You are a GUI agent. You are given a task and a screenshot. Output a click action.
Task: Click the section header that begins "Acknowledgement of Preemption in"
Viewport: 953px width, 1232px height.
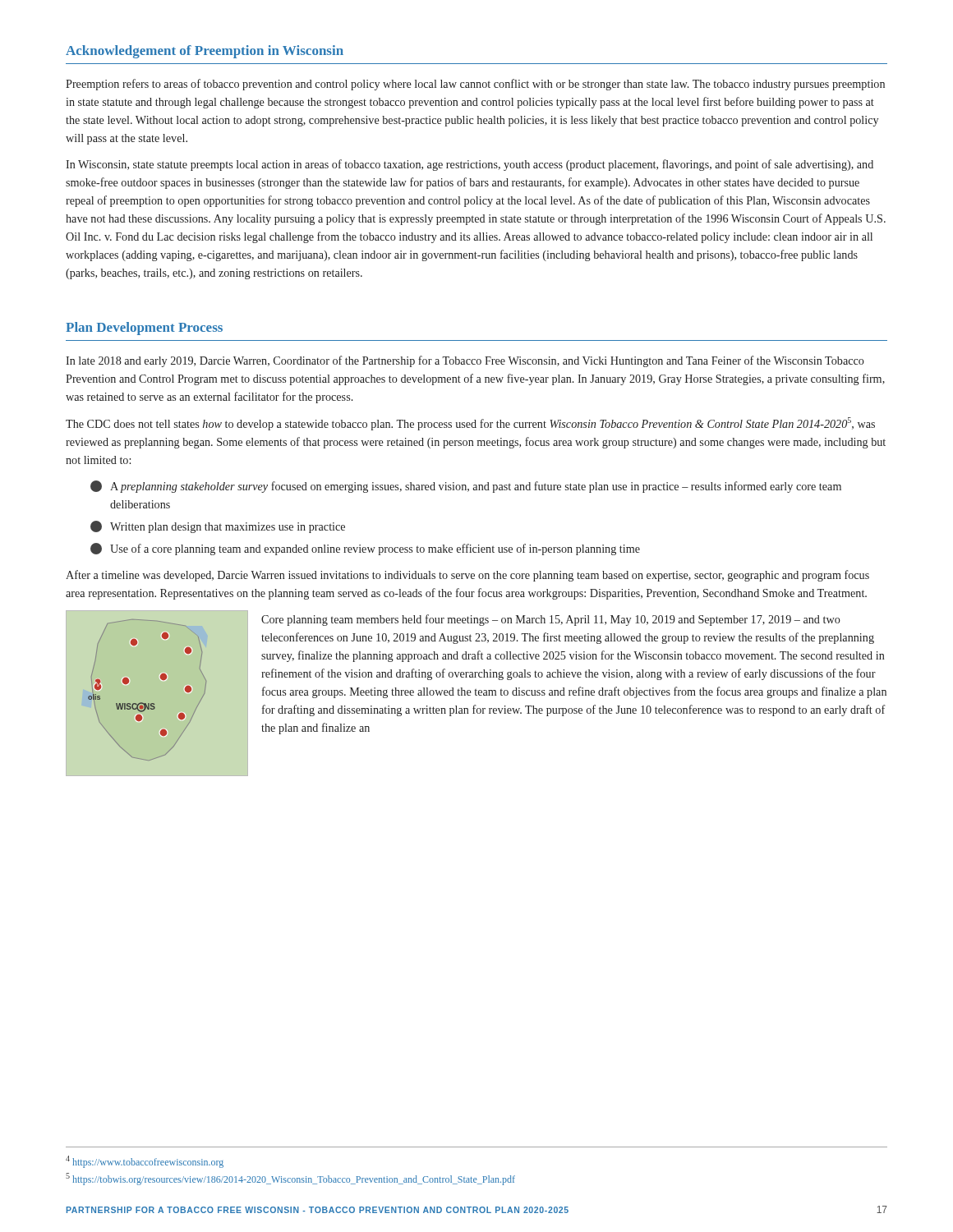tap(205, 51)
